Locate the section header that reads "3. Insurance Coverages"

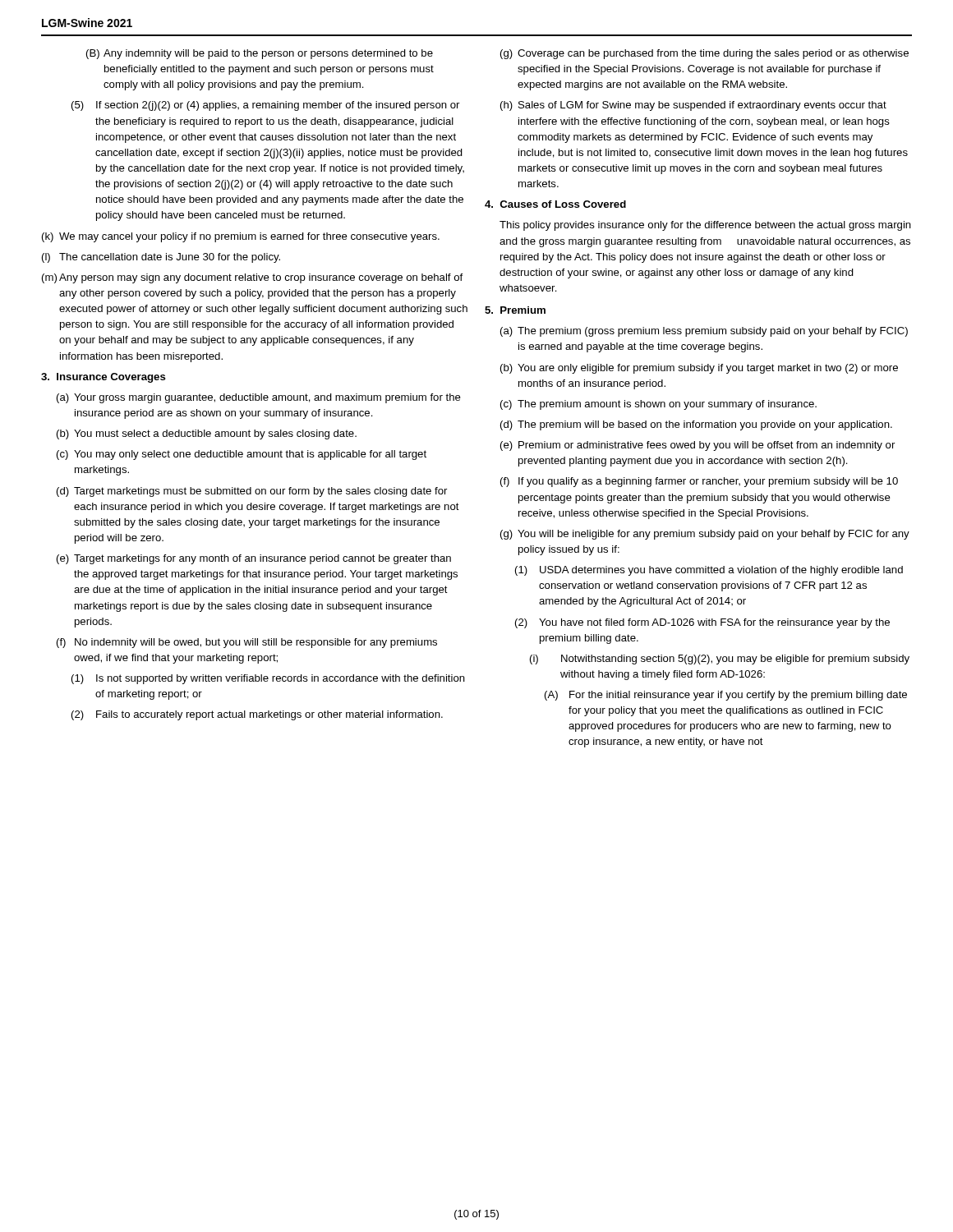click(x=103, y=376)
